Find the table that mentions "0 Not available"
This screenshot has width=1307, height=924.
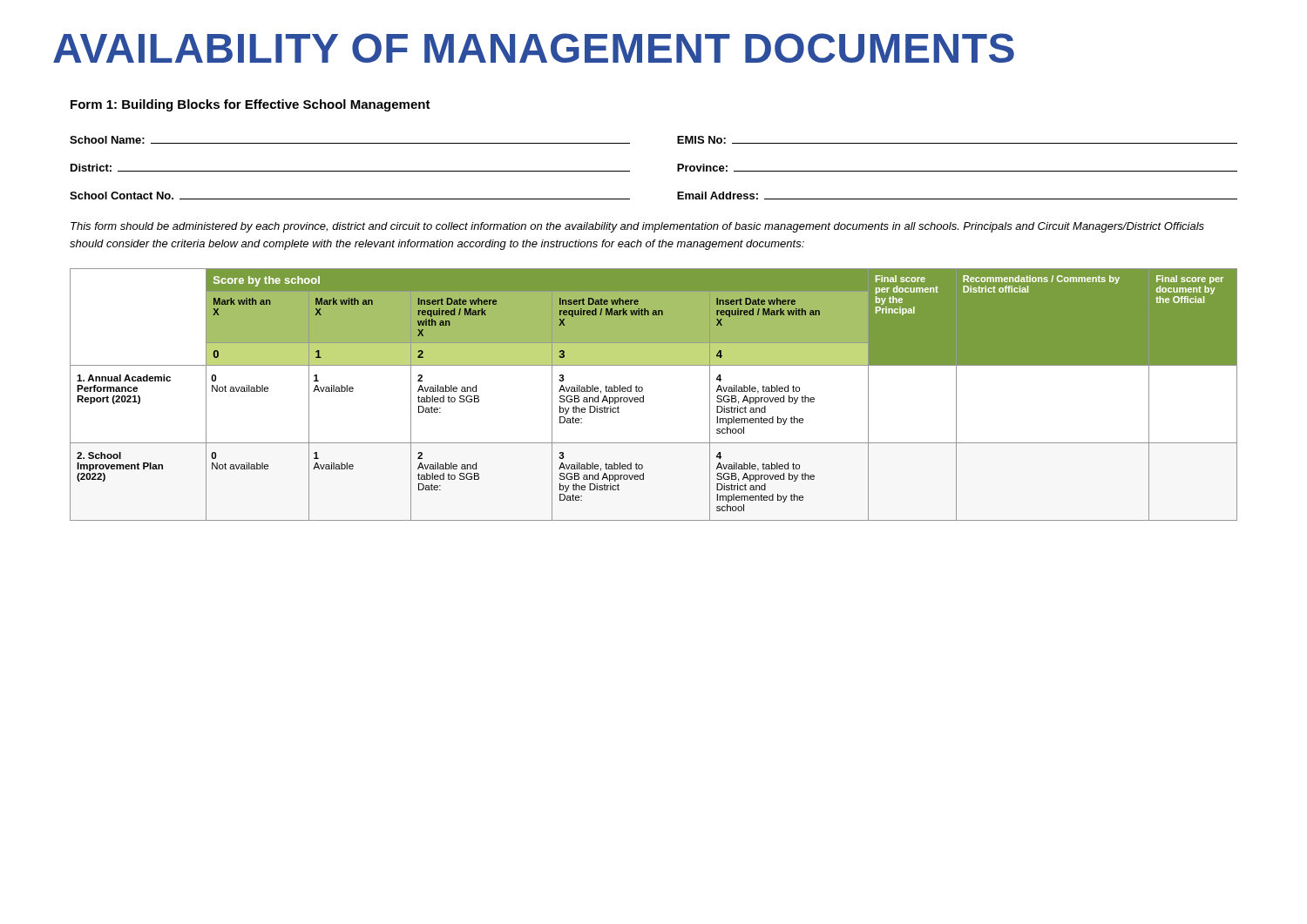654,395
